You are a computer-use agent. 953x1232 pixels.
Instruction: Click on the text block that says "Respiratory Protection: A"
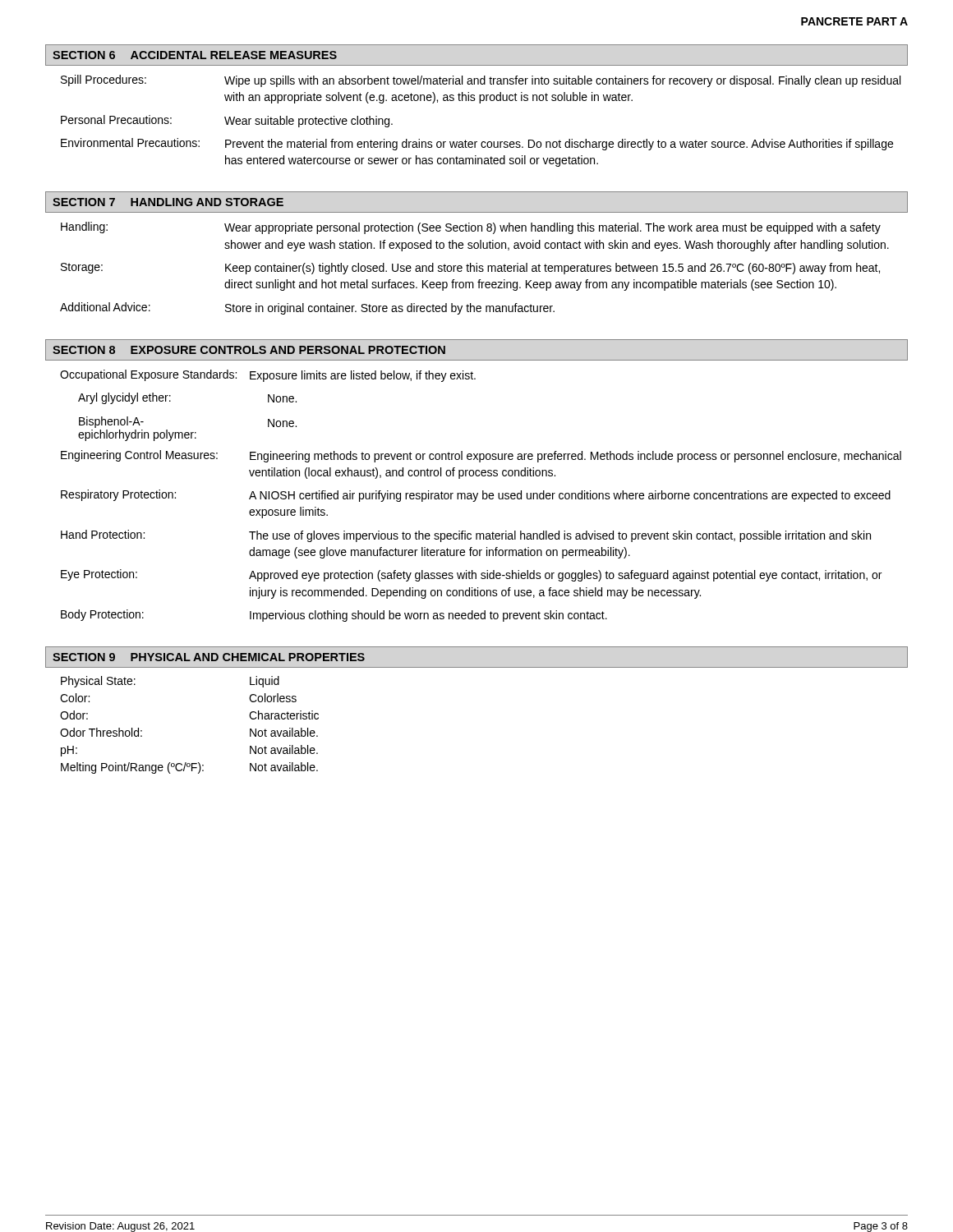476,504
